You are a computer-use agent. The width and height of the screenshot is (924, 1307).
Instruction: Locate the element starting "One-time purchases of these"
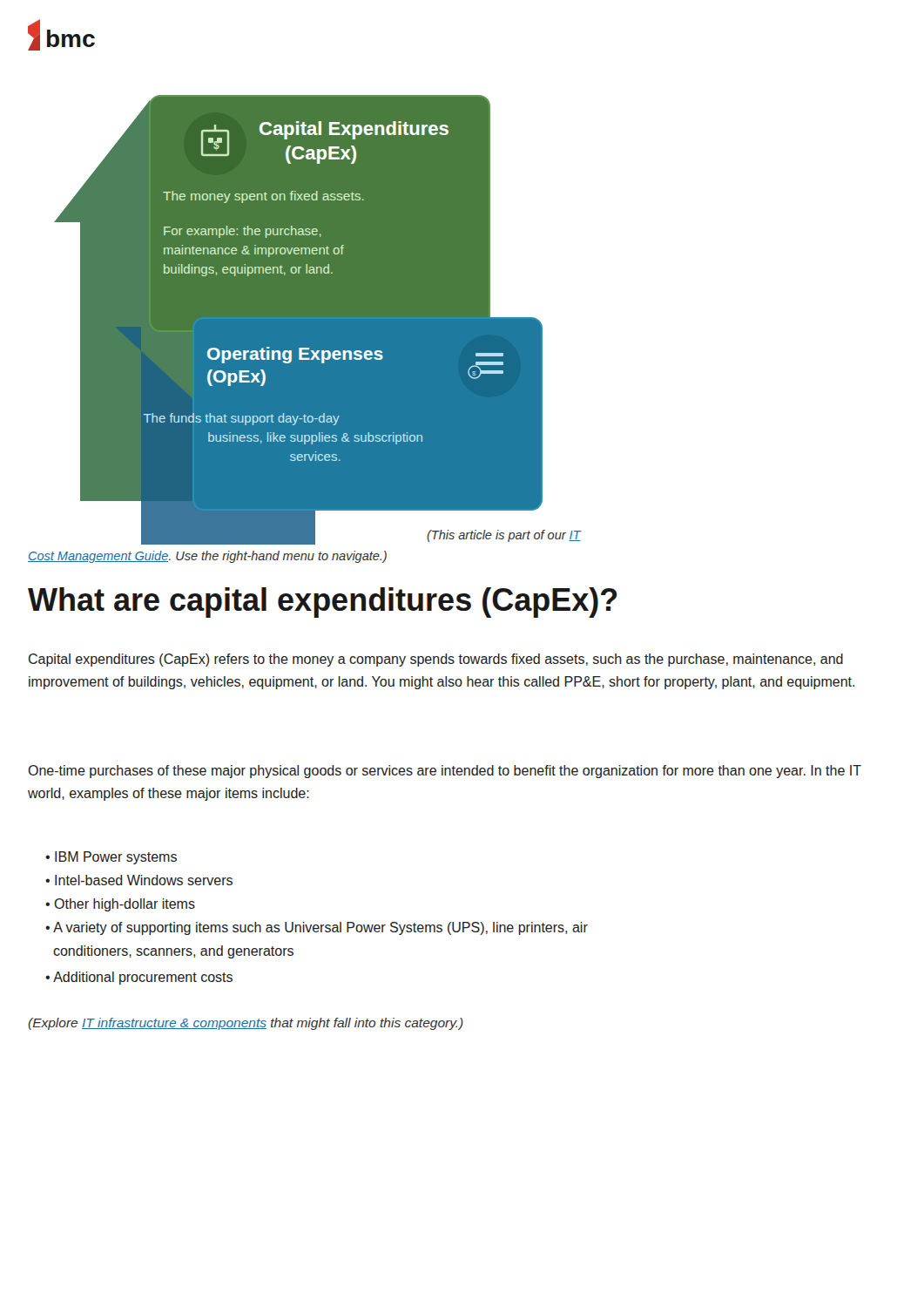(444, 782)
